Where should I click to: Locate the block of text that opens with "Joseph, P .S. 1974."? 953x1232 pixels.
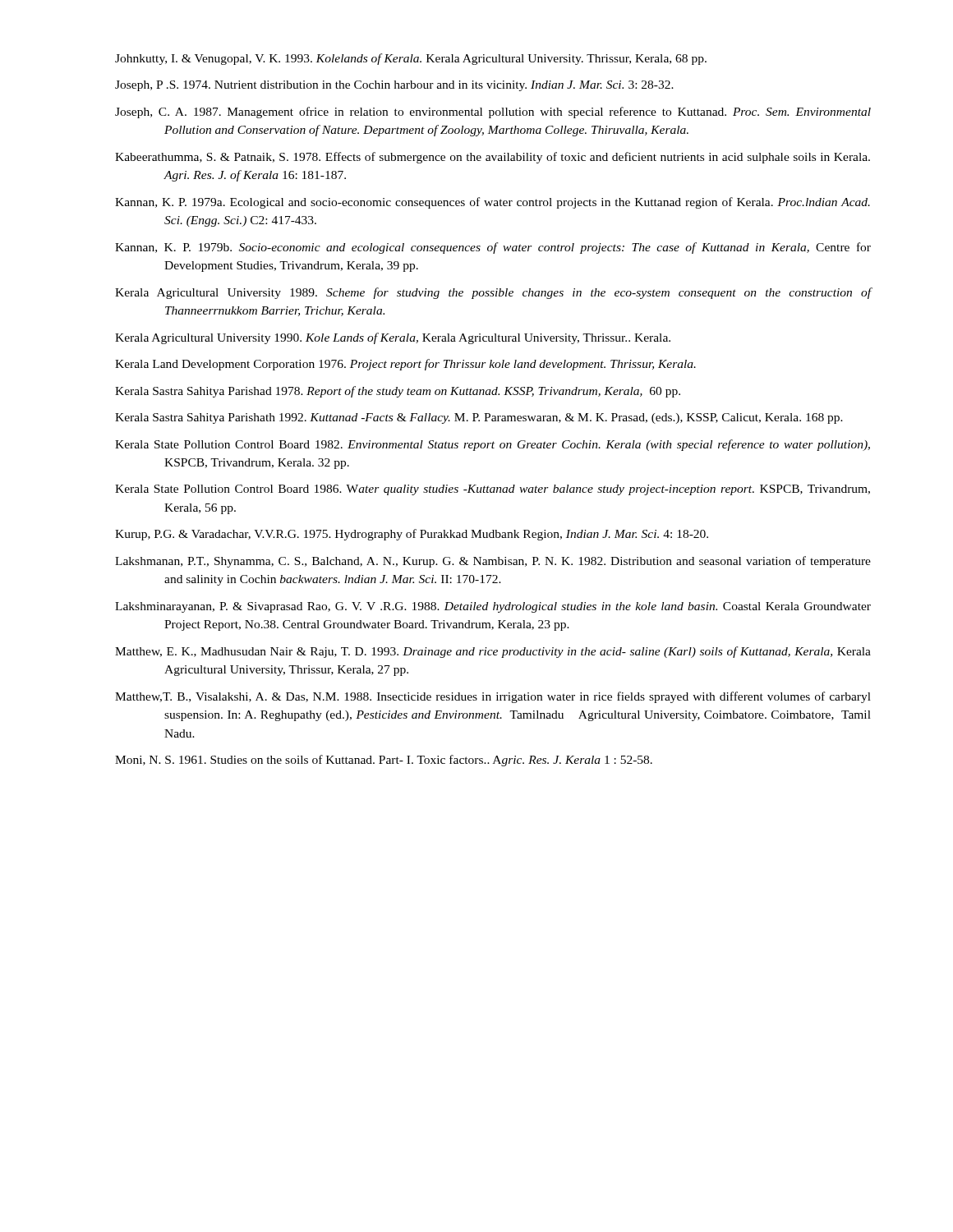(x=394, y=85)
